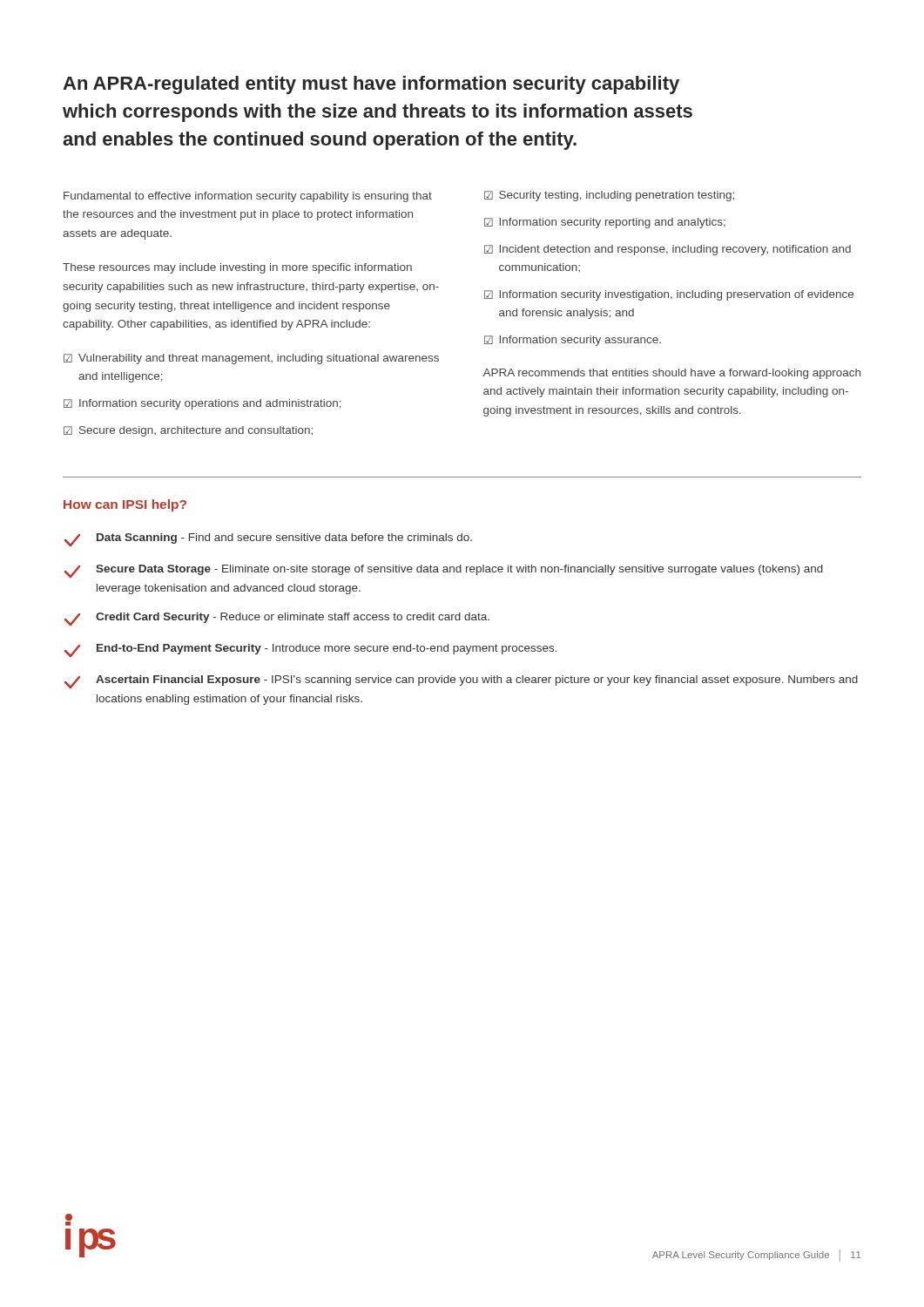
Task: Click the passage that begins "Ascertain Financial Exposure"
Action: [462, 689]
